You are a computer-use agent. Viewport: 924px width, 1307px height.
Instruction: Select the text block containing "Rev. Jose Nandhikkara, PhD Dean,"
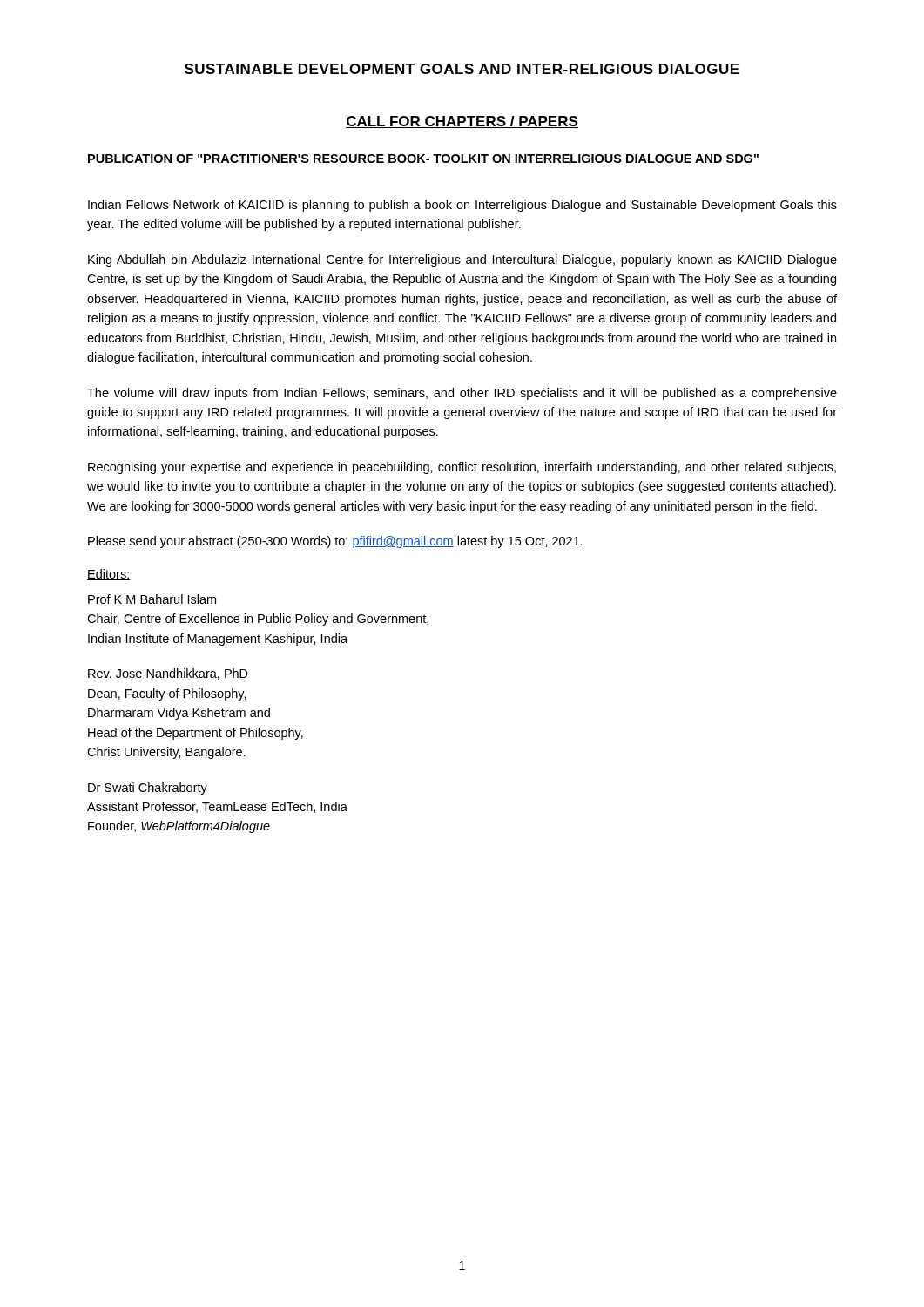[x=195, y=713]
